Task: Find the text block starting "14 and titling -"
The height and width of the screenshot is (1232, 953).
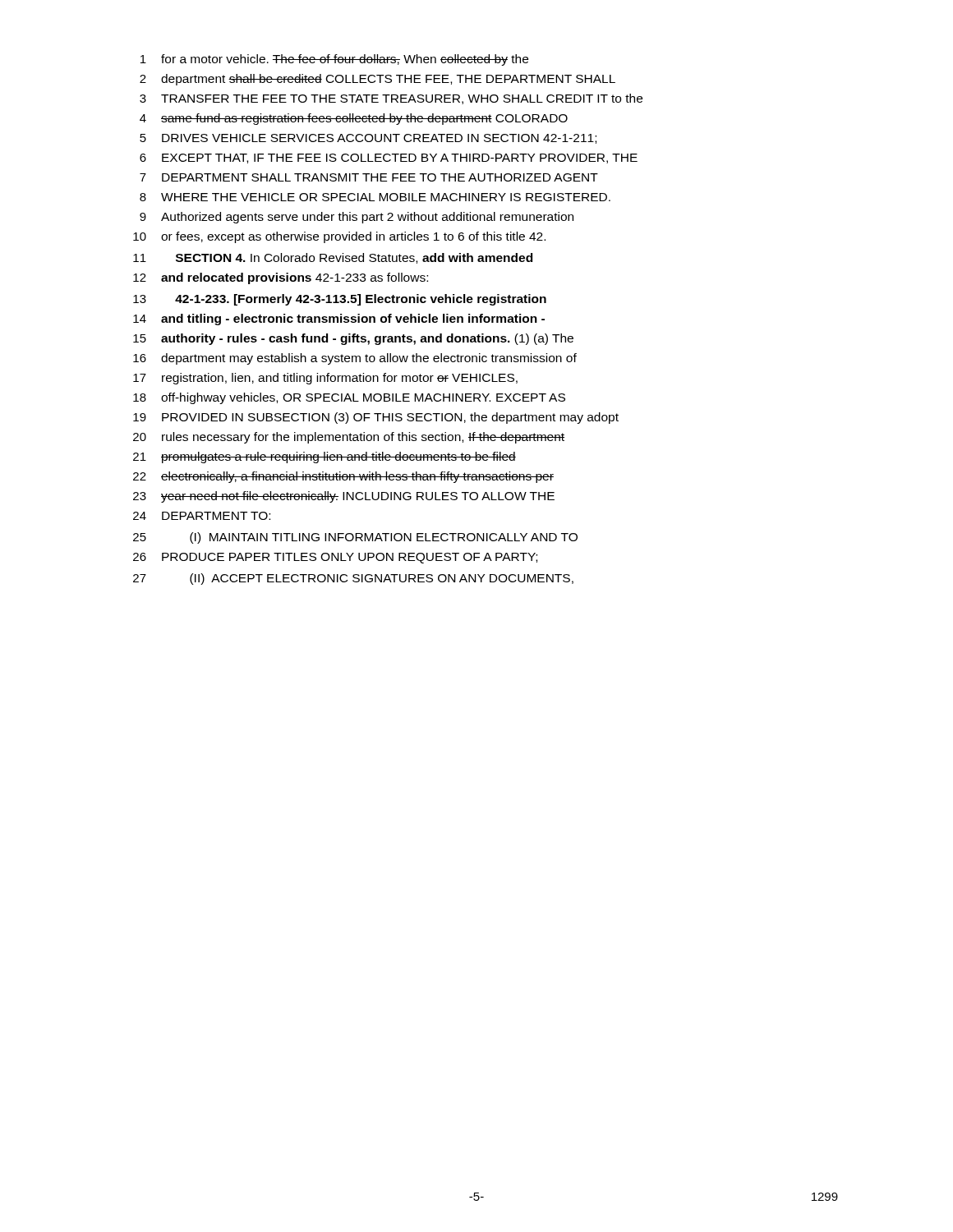Action: (x=476, y=319)
